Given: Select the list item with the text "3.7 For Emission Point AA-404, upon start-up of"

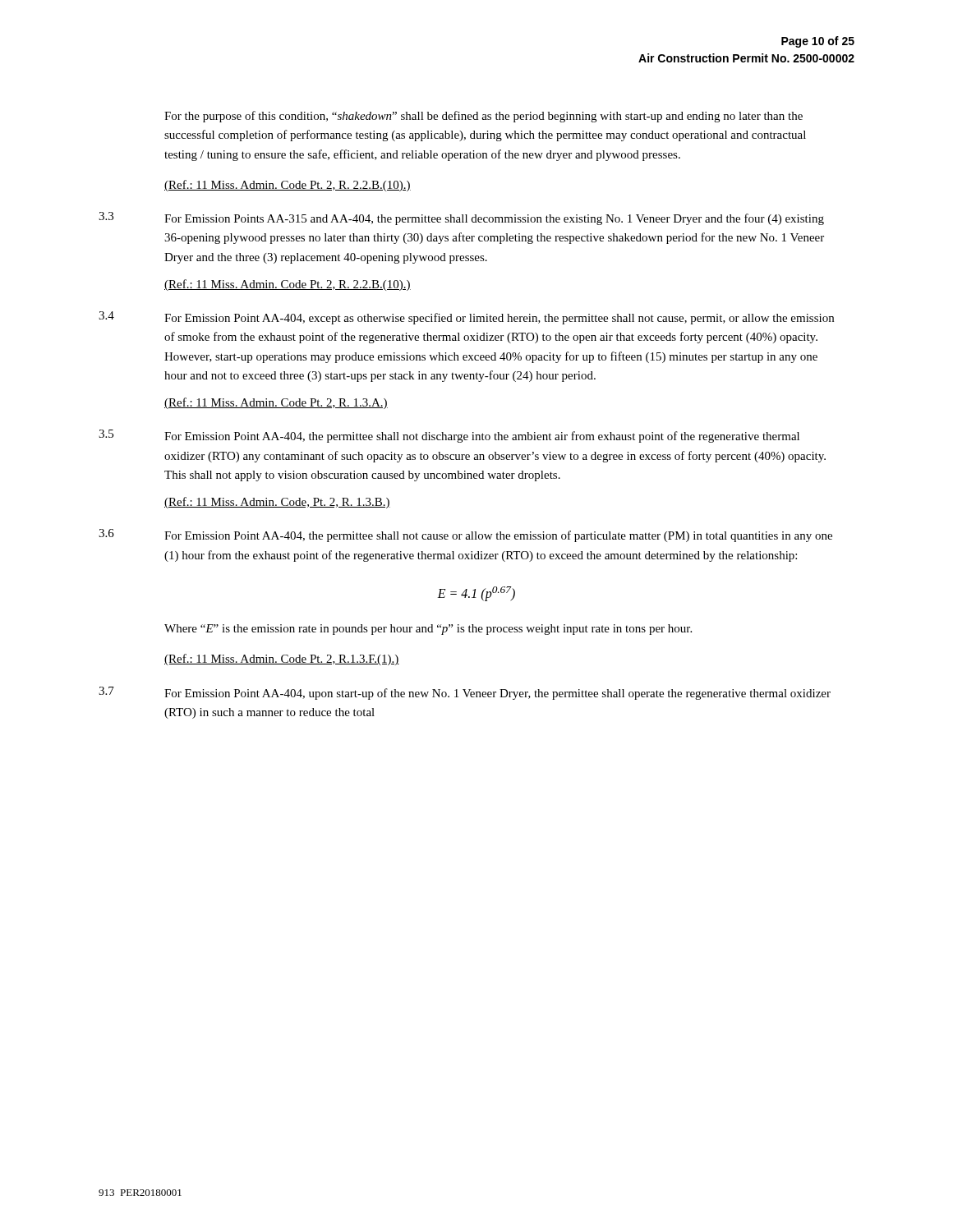Looking at the screenshot, I should point(468,703).
